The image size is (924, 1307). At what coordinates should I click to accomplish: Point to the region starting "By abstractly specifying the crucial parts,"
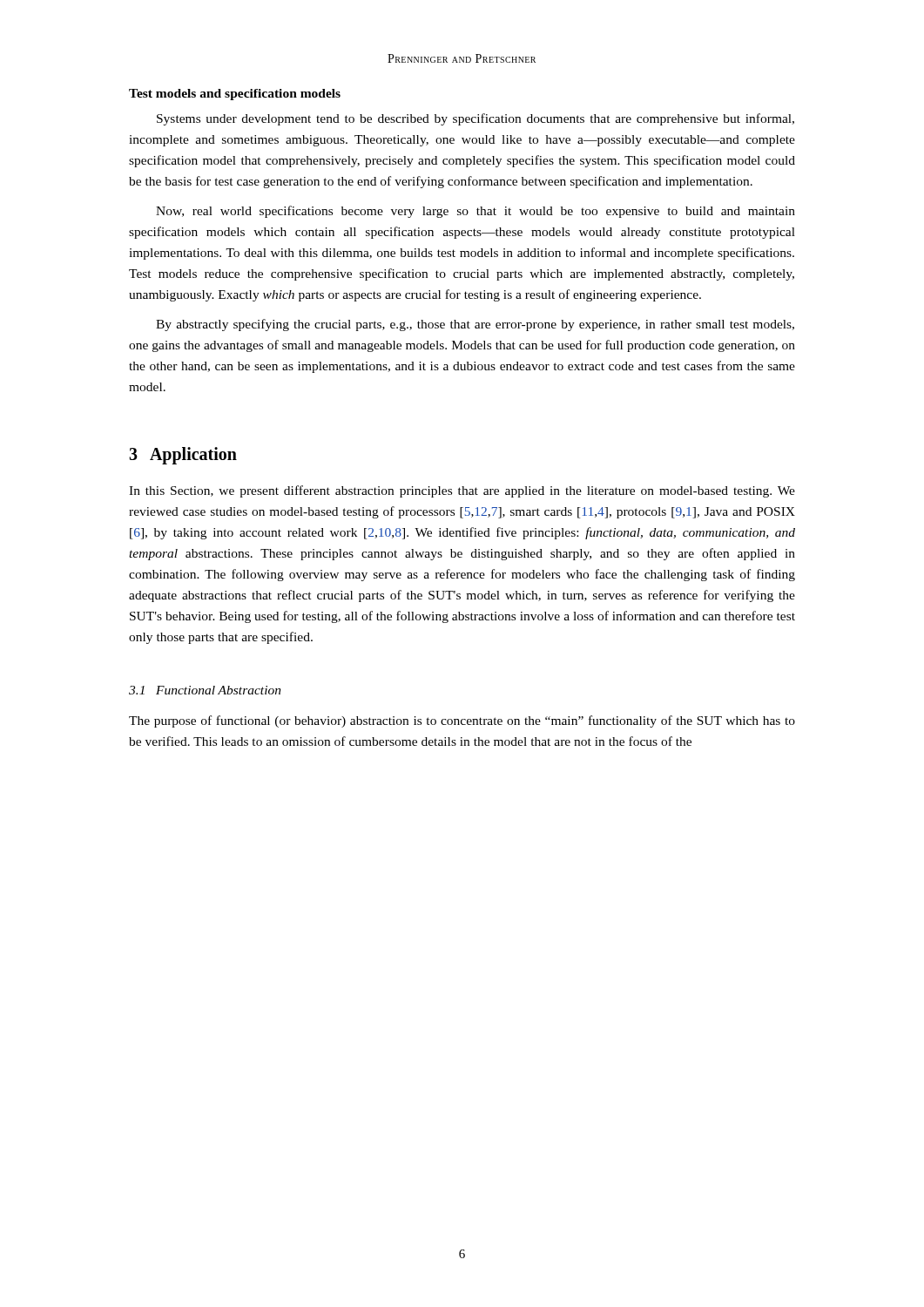[x=462, y=355]
